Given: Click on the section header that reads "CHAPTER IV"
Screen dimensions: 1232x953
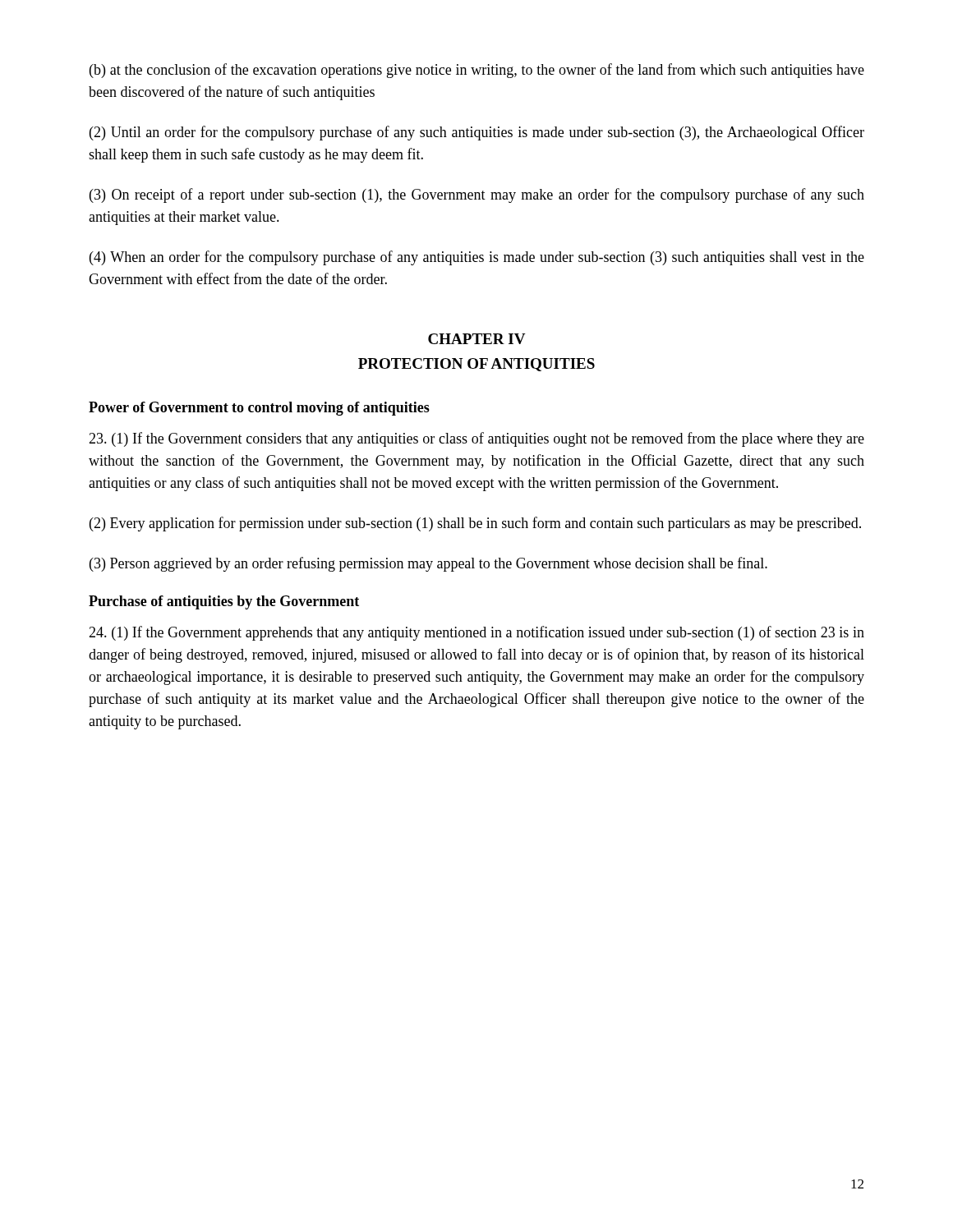Looking at the screenshot, I should click(476, 339).
